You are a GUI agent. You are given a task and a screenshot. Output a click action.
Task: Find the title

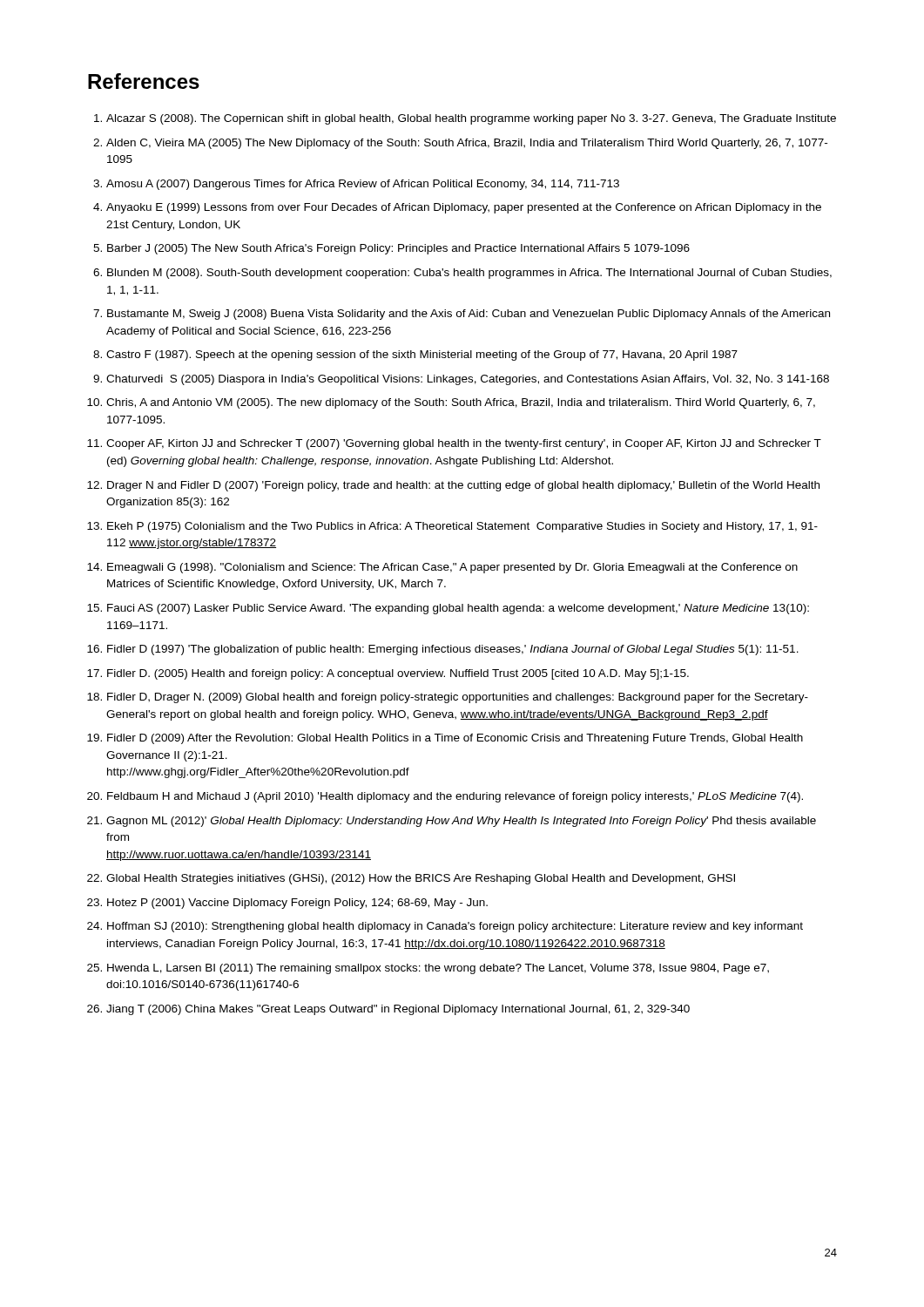[x=143, y=82]
